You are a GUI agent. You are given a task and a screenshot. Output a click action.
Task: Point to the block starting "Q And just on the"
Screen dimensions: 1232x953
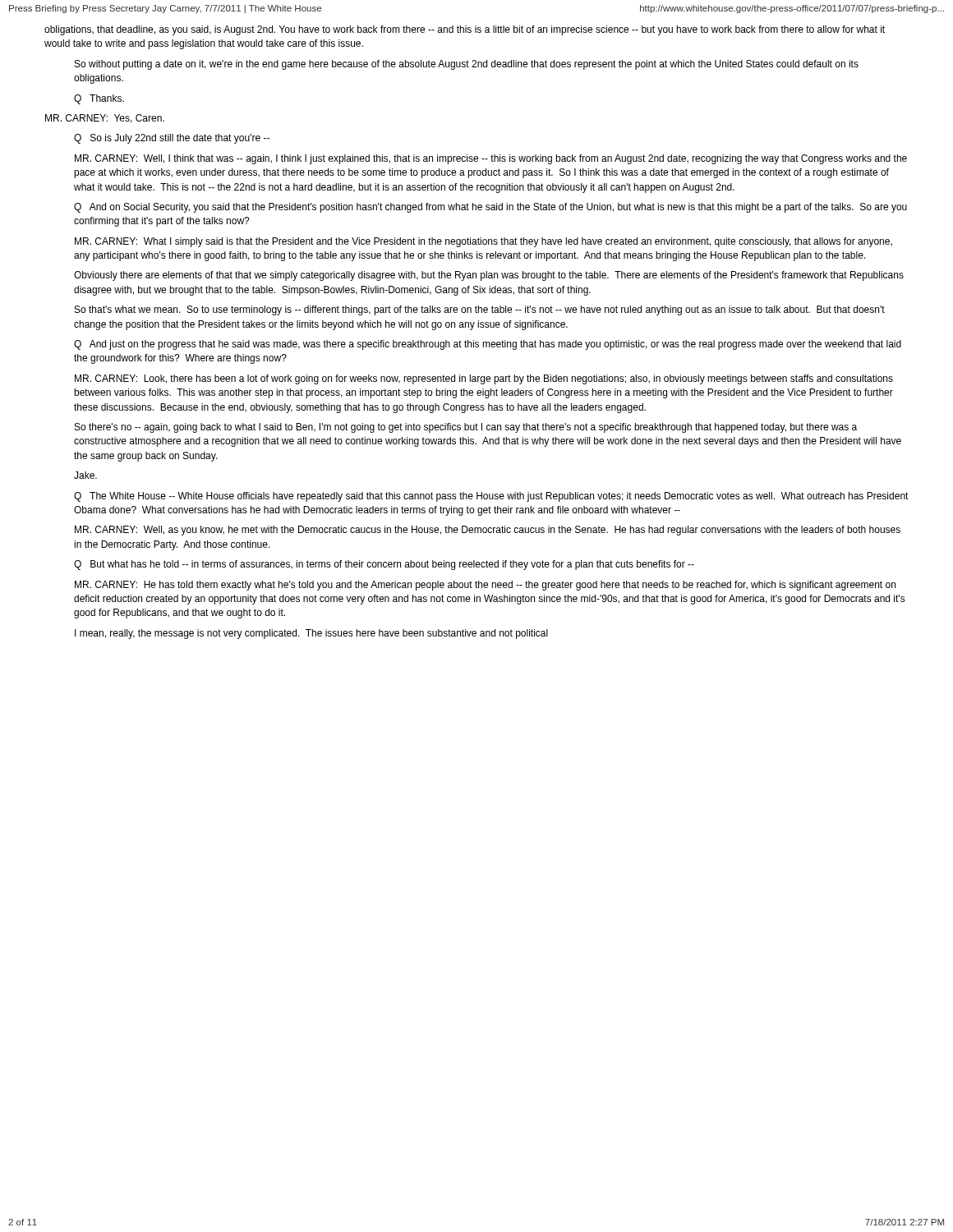pyautogui.click(x=488, y=351)
